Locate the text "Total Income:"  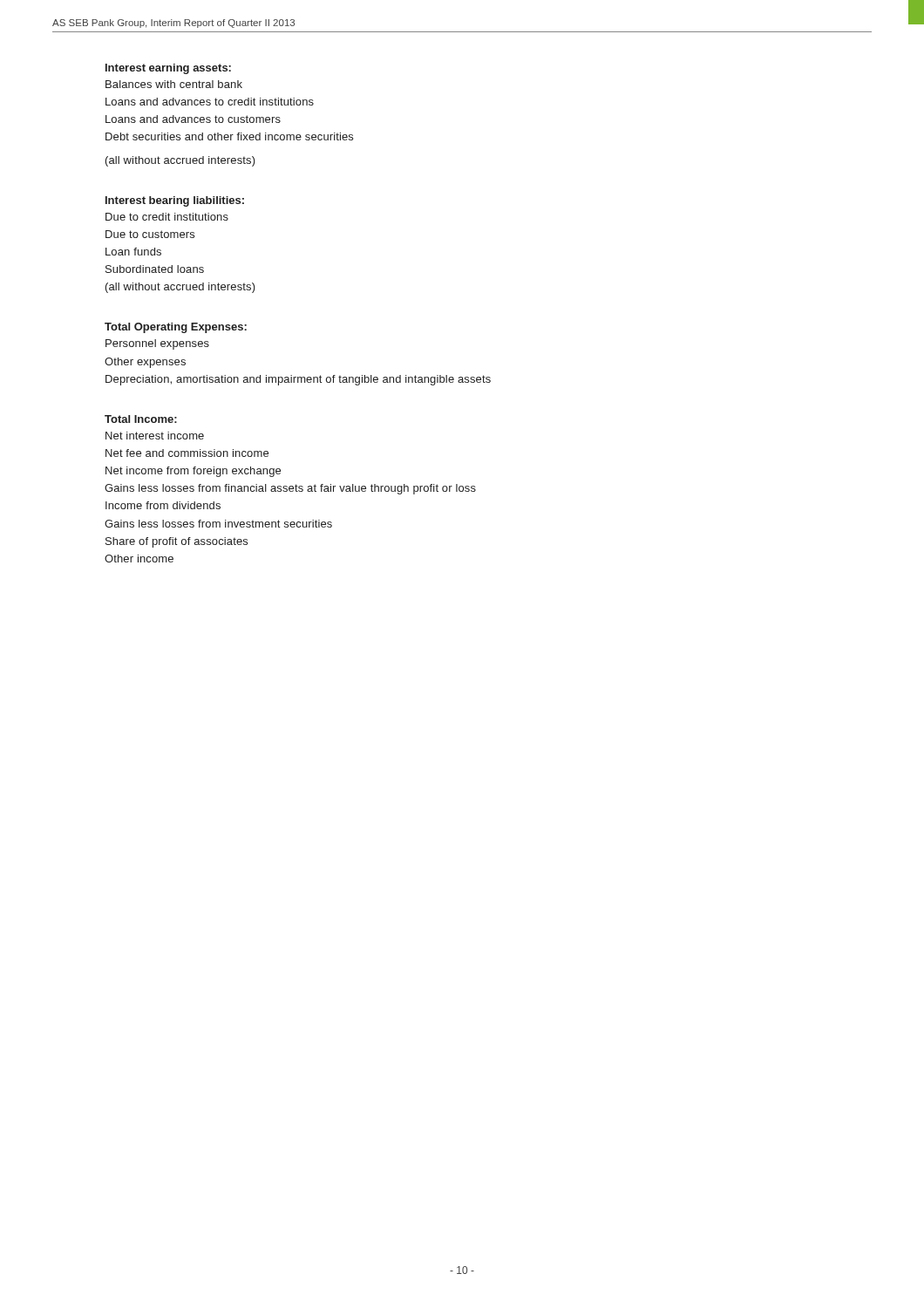[x=141, y=419]
